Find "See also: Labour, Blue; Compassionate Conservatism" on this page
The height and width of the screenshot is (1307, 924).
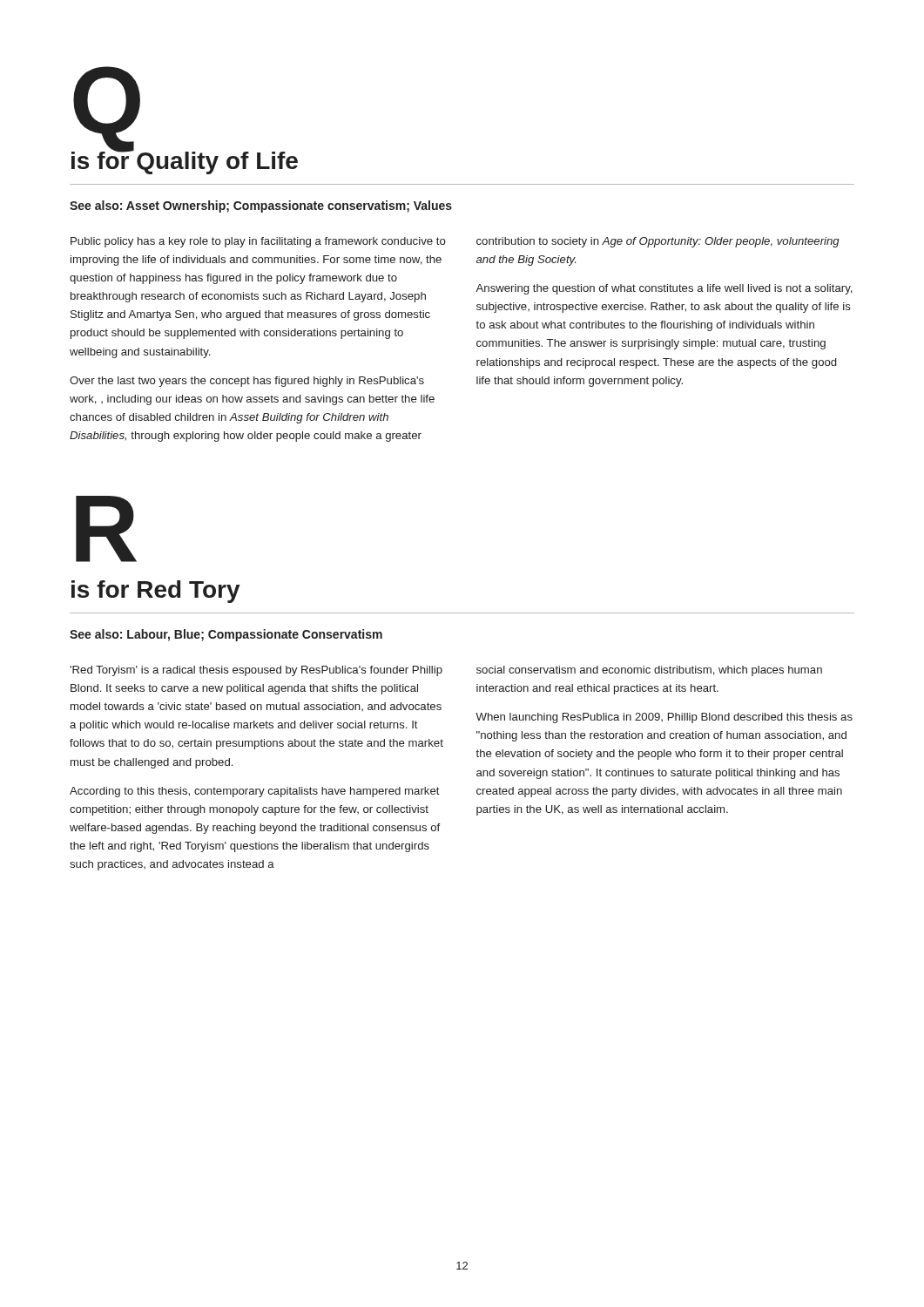tap(226, 634)
